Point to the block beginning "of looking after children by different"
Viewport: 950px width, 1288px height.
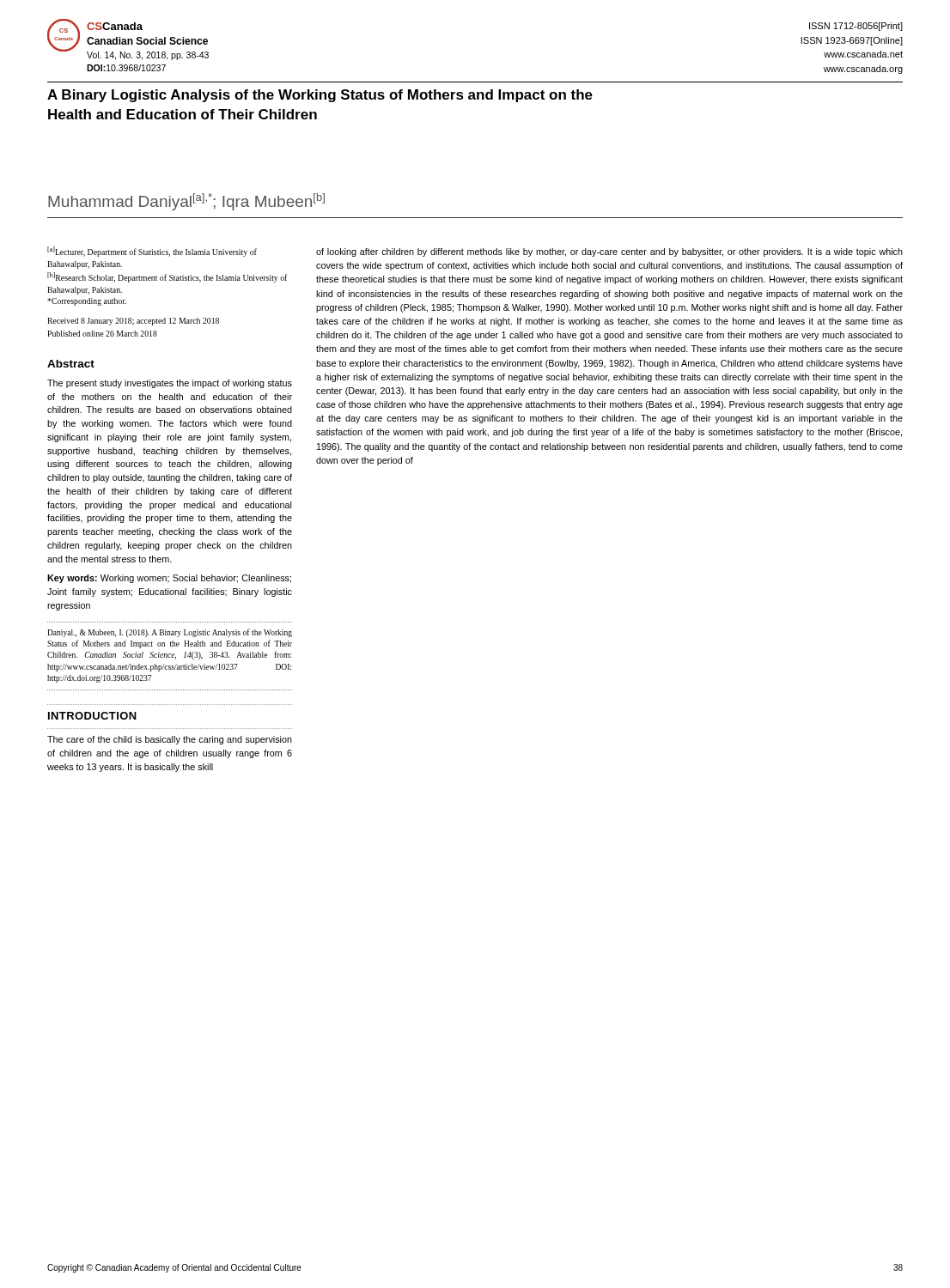[609, 356]
